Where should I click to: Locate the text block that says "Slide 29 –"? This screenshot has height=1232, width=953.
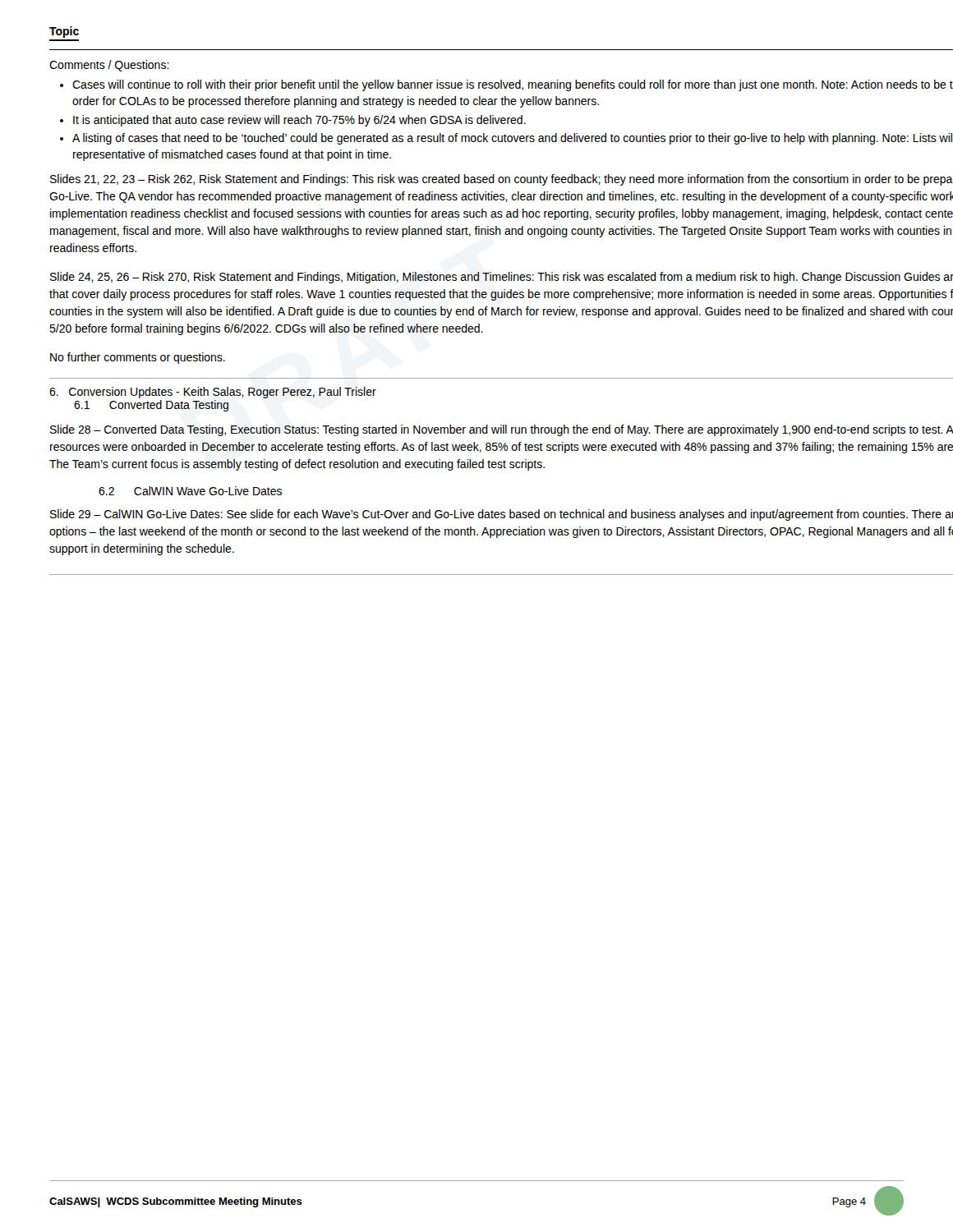pos(501,532)
